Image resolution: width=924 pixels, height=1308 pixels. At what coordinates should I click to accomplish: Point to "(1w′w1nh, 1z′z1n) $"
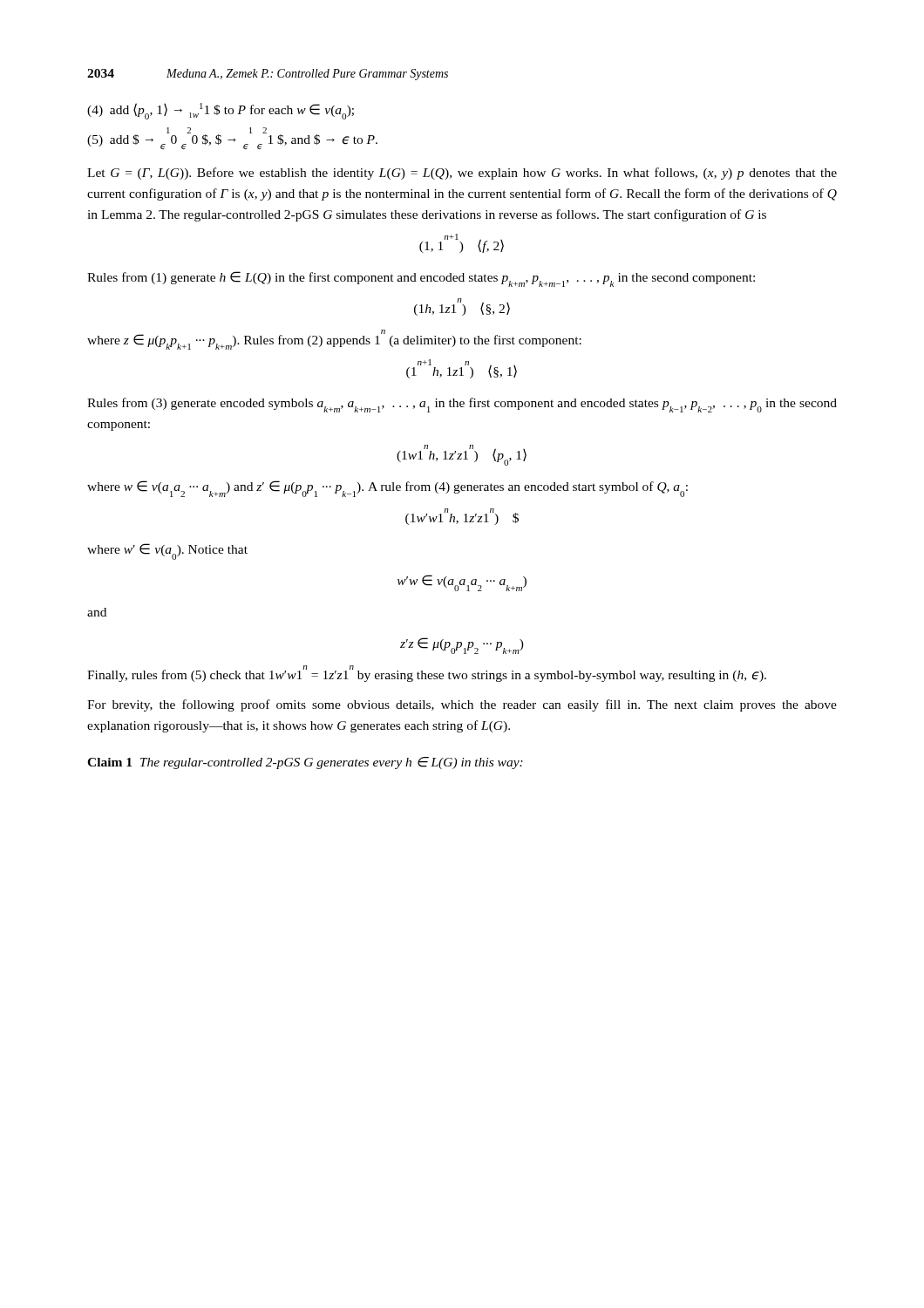pyautogui.click(x=462, y=516)
